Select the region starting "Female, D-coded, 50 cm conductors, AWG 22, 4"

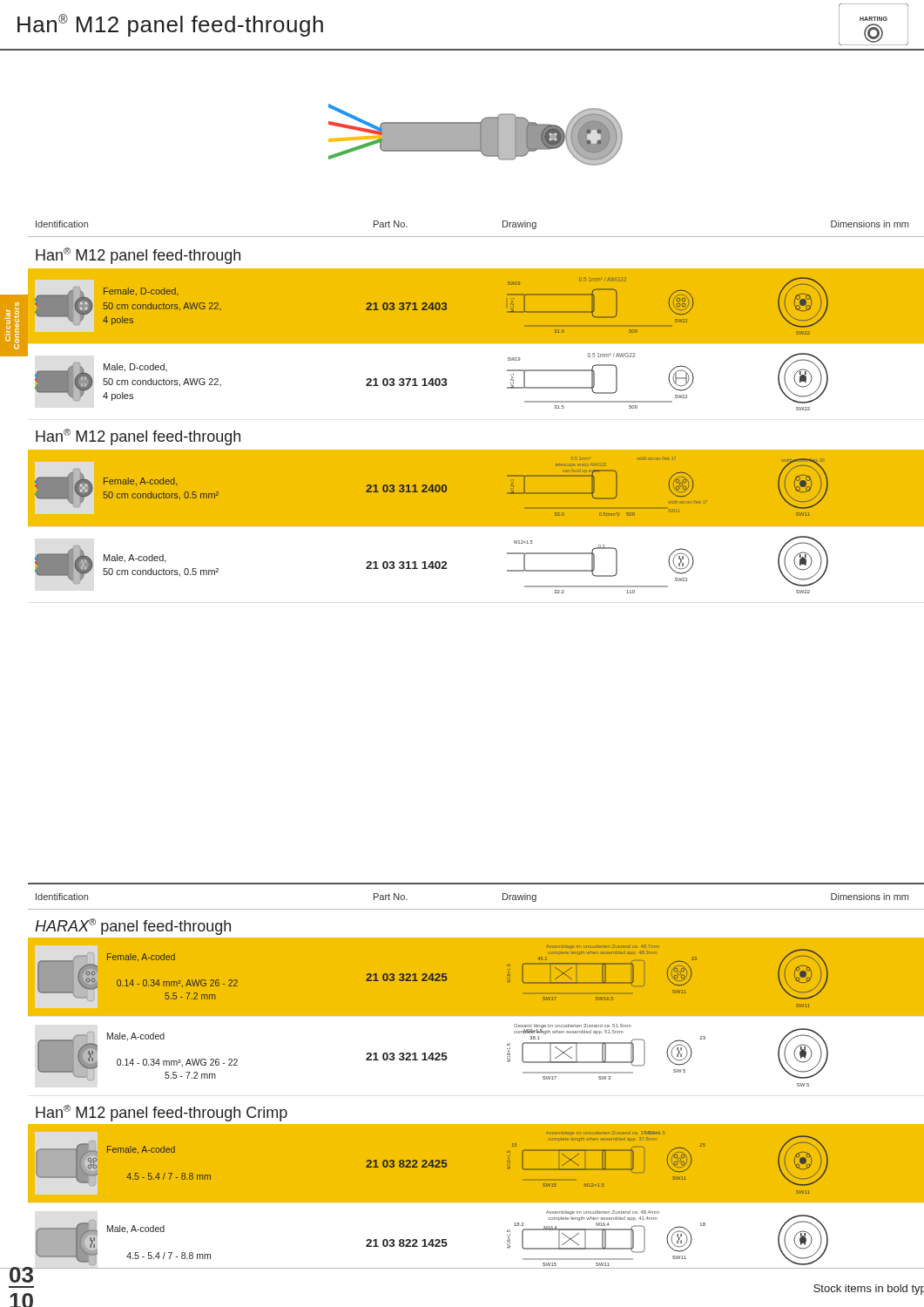[455, 306]
